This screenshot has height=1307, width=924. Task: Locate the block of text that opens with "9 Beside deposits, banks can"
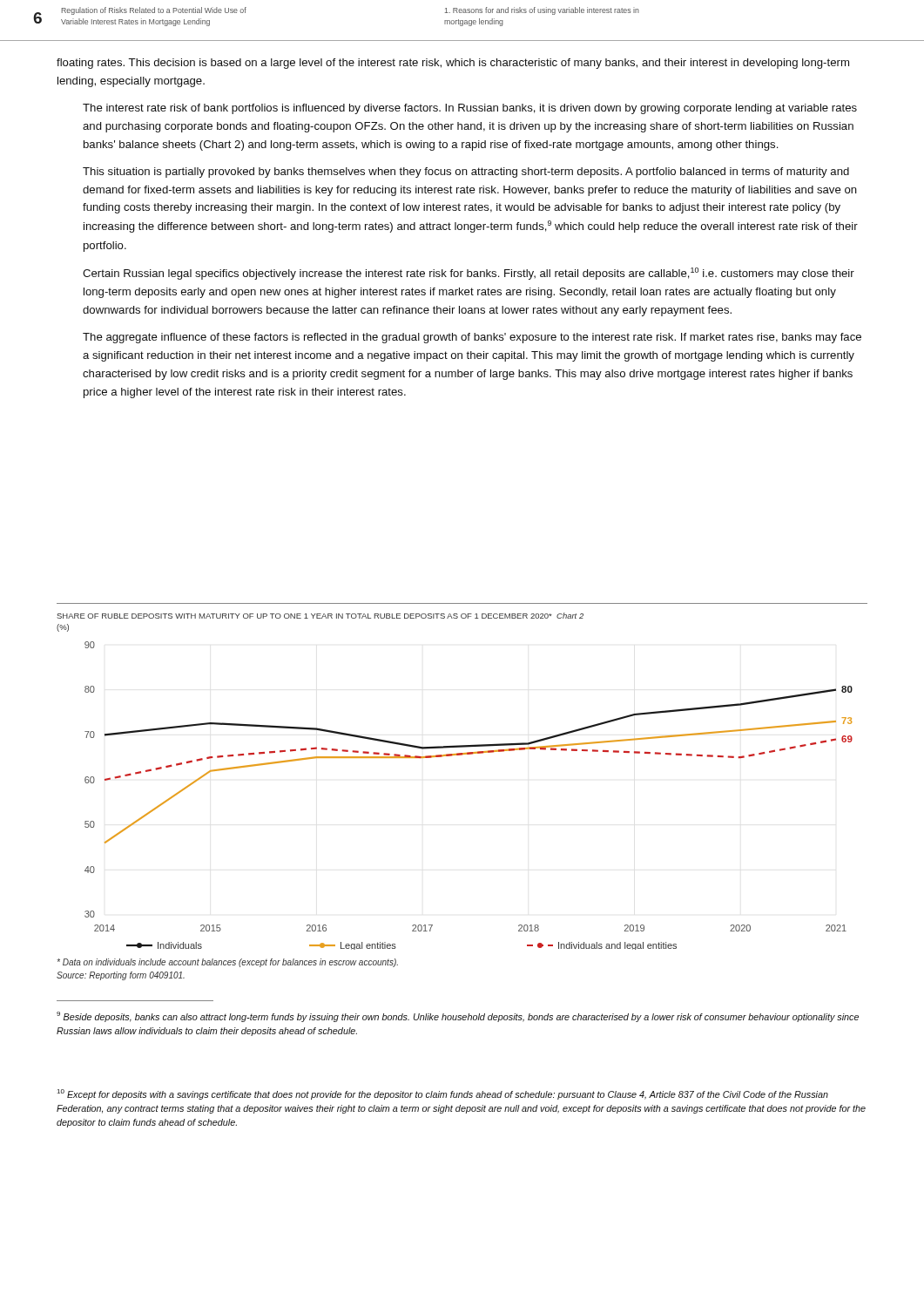pos(458,1023)
